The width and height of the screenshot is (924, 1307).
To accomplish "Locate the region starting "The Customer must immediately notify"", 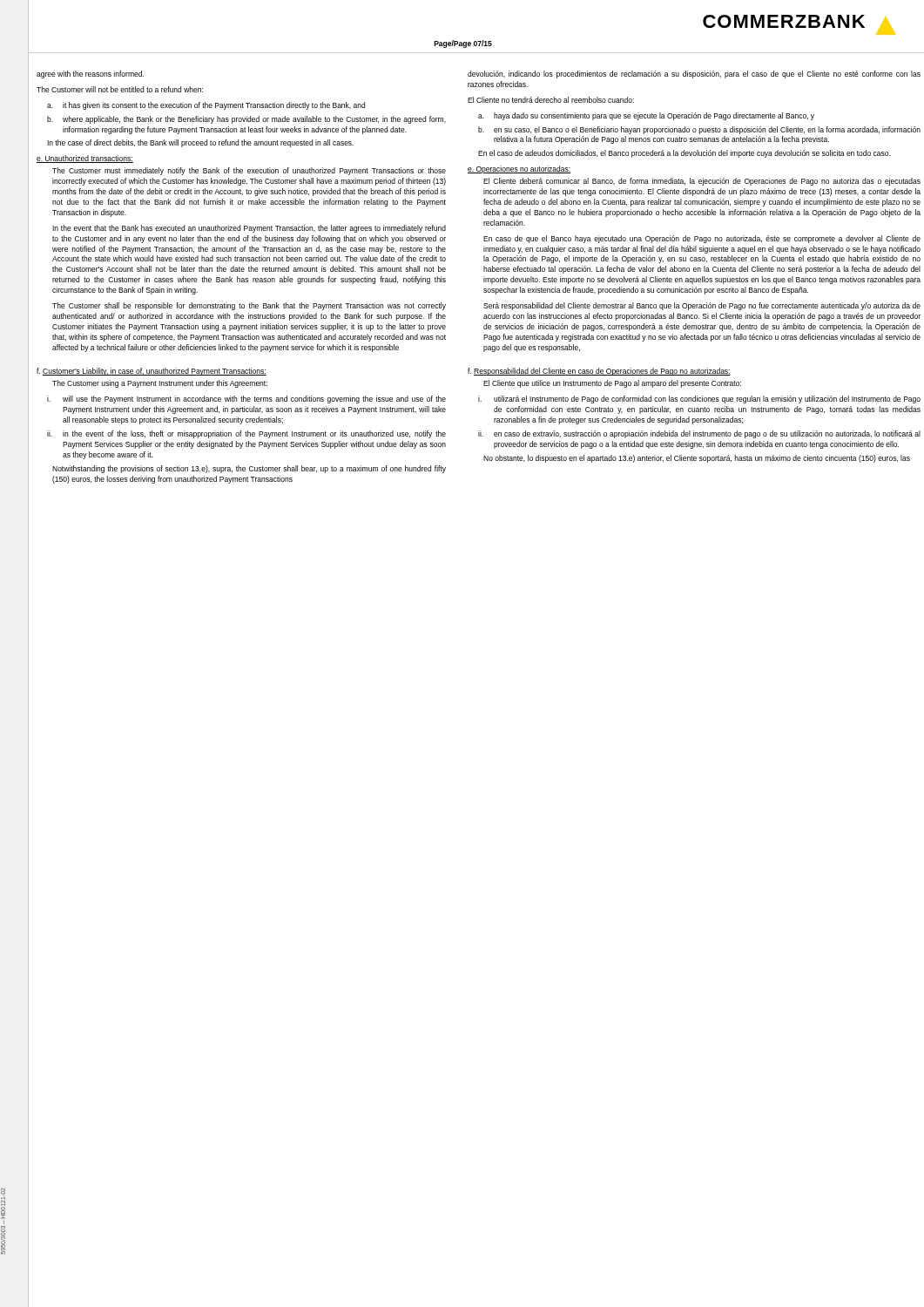I will tap(249, 192).
